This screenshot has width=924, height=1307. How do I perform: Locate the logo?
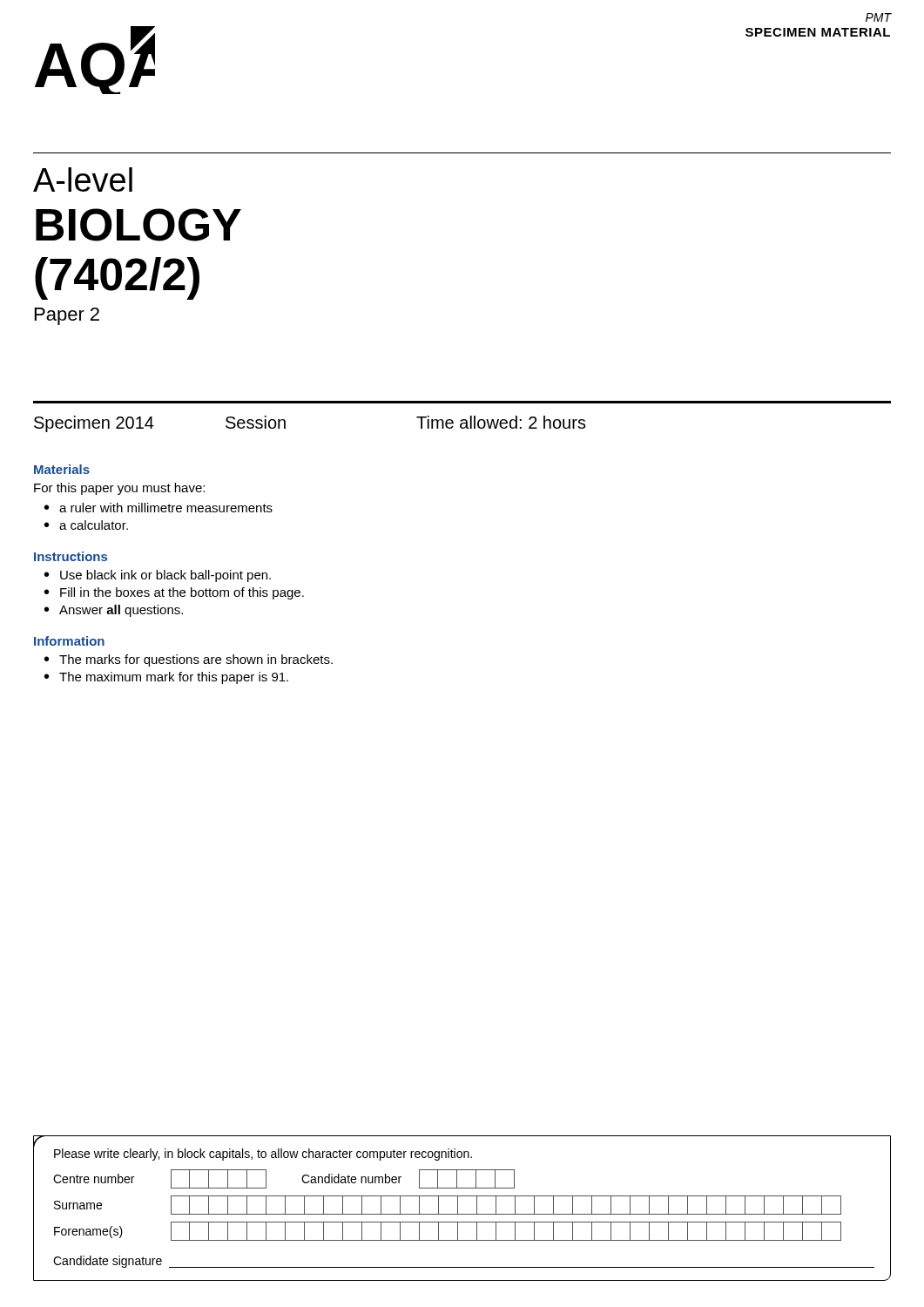click(x=94, y=59)
